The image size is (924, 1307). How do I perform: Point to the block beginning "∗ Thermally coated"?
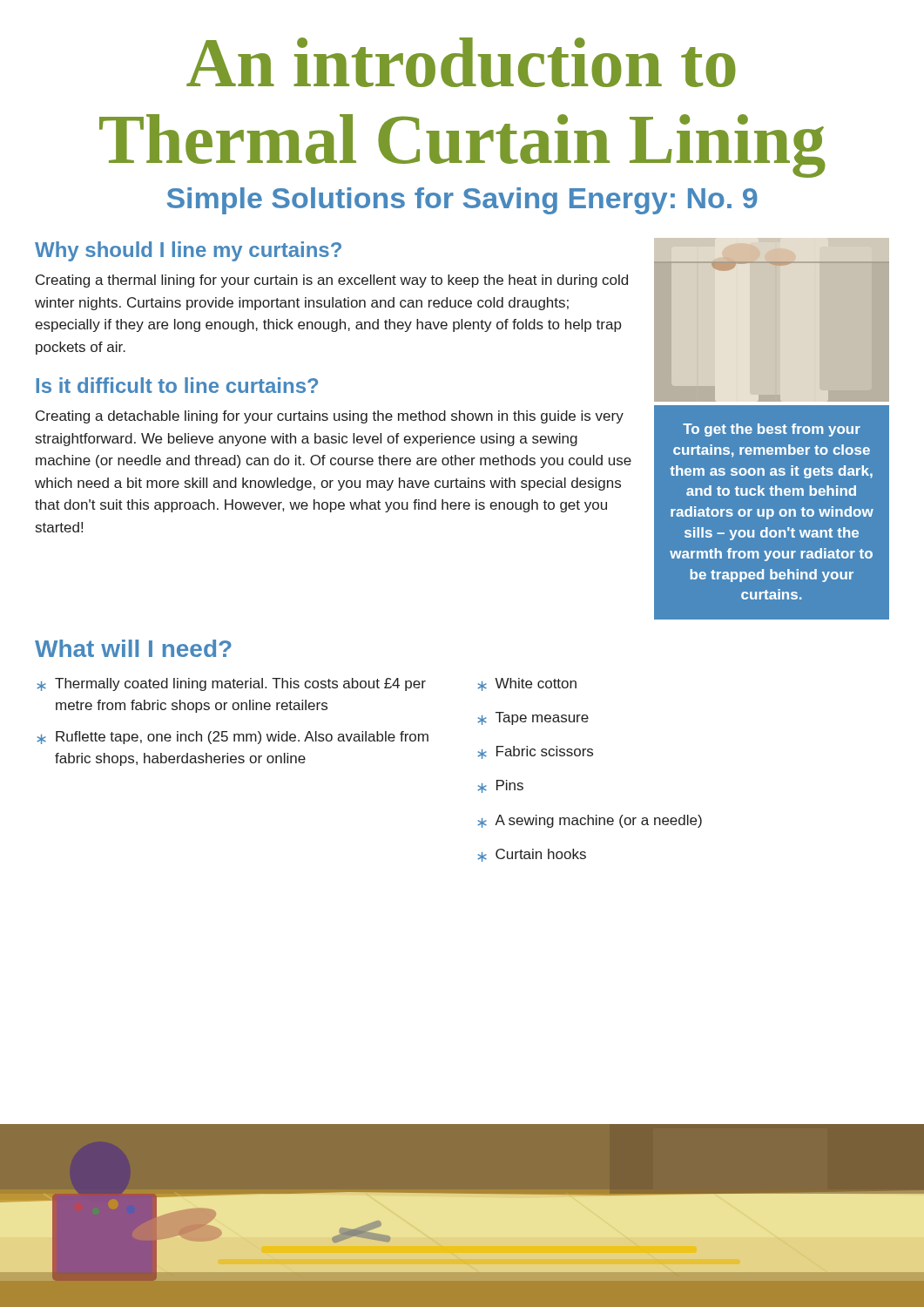[x=242, y=695]
